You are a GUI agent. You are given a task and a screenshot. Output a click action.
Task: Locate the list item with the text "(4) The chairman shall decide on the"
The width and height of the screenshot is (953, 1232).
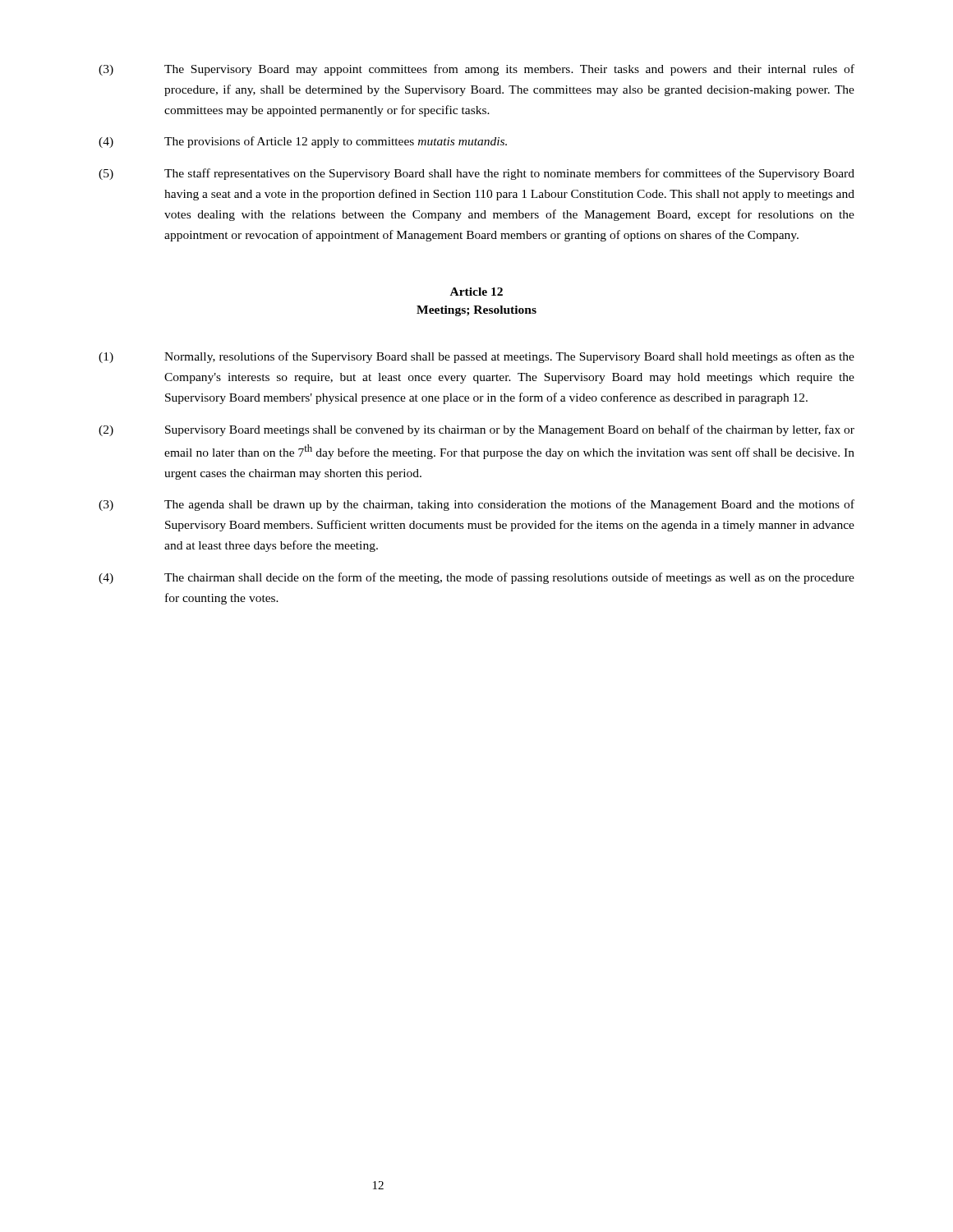click(476, 588)
